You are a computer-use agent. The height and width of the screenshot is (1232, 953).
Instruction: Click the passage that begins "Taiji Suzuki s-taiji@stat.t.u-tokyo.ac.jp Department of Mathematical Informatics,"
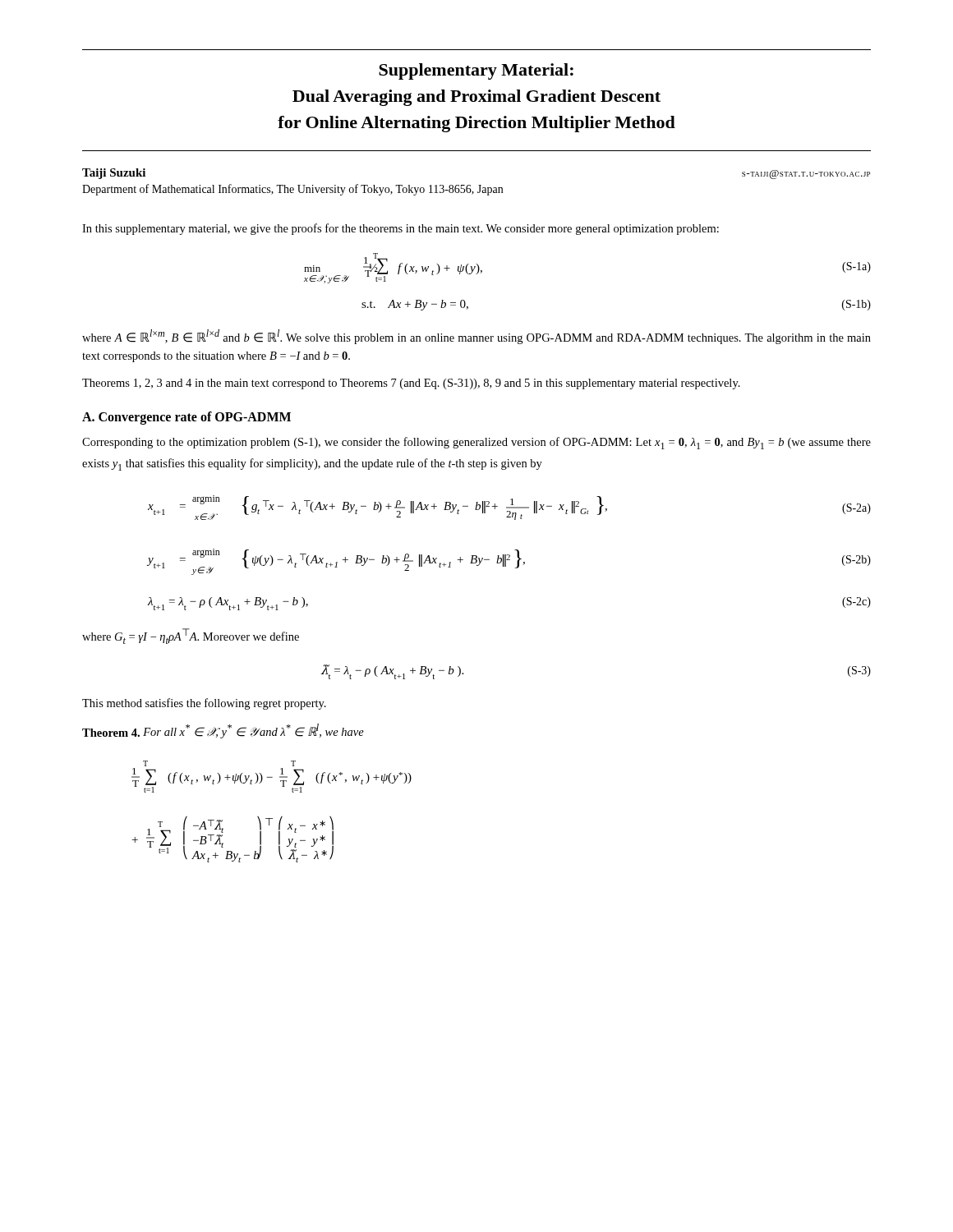coord(476,181)
